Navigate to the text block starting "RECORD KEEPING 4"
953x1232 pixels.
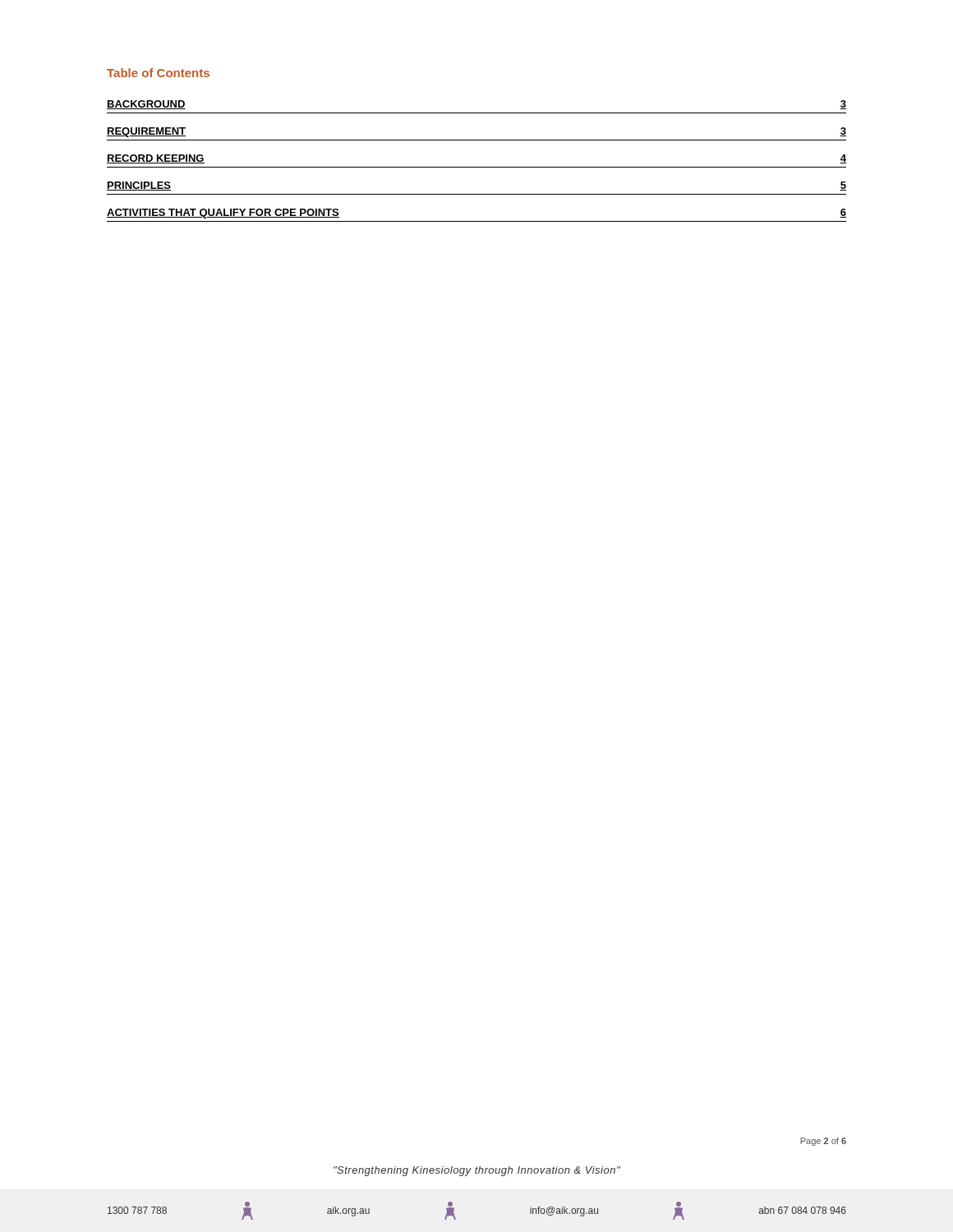click(x=476, y=158)
